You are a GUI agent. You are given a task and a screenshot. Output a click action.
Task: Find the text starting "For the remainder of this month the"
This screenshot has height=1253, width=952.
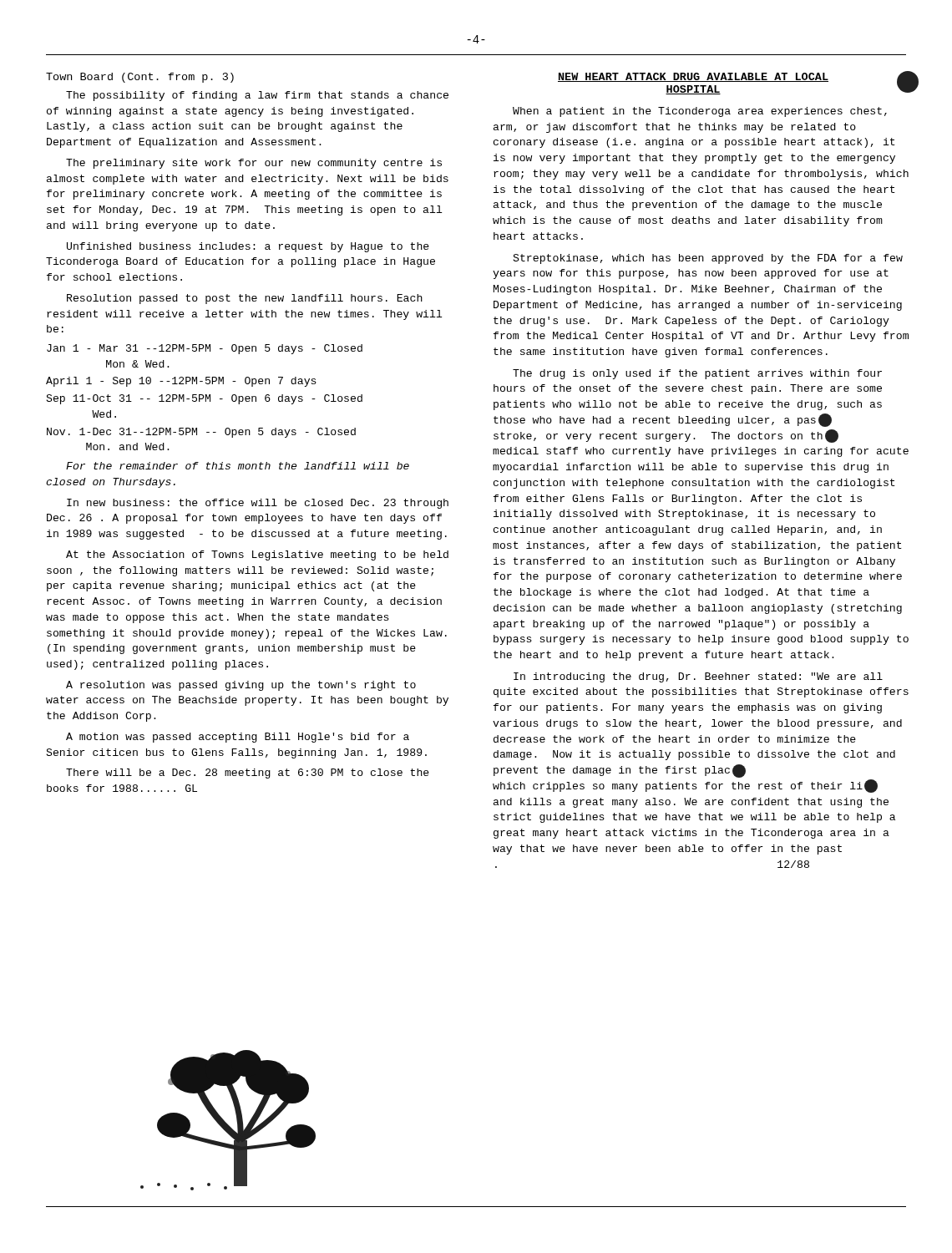point(228,474)
